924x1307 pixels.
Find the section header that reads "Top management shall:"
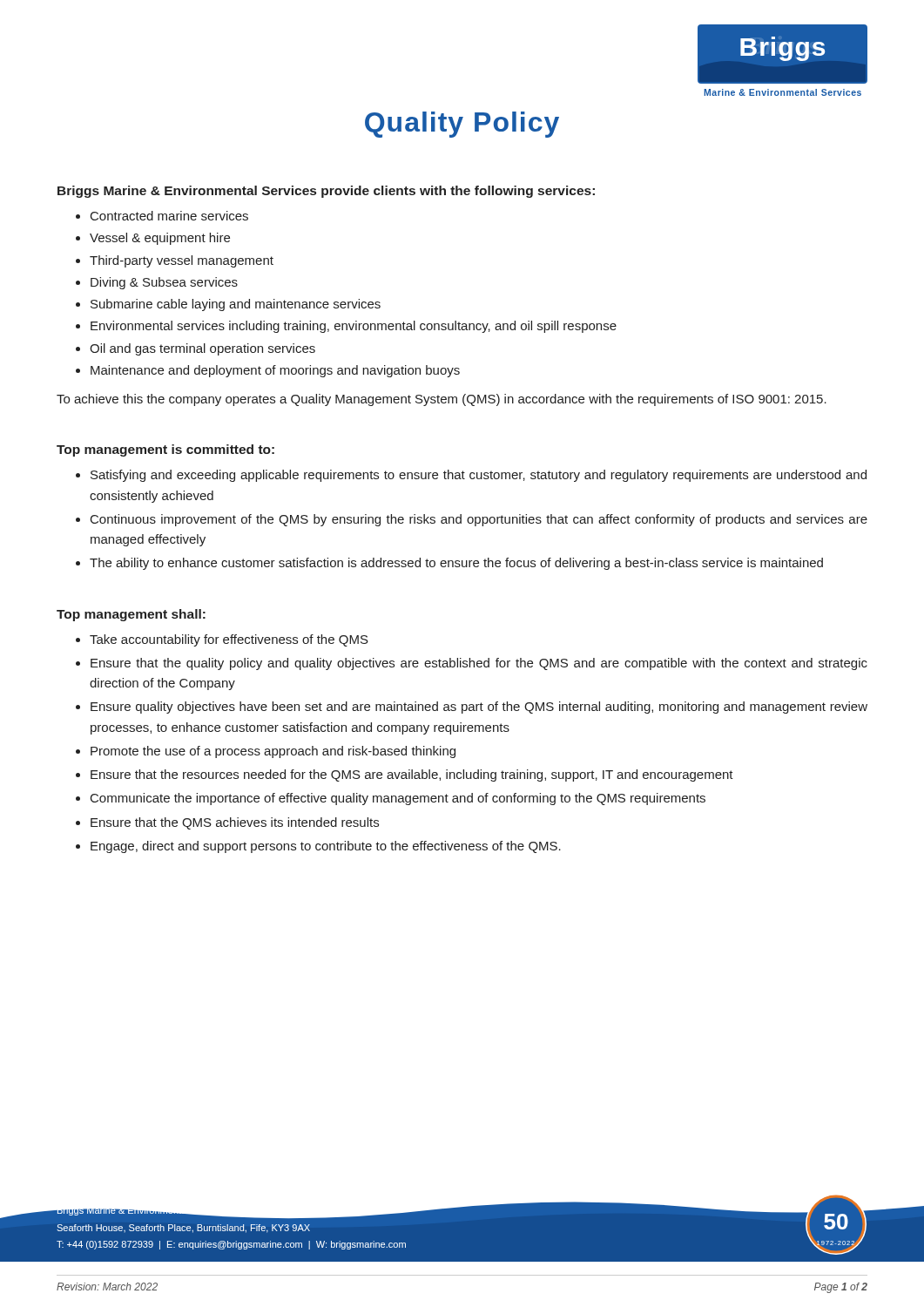click(131, 613)
